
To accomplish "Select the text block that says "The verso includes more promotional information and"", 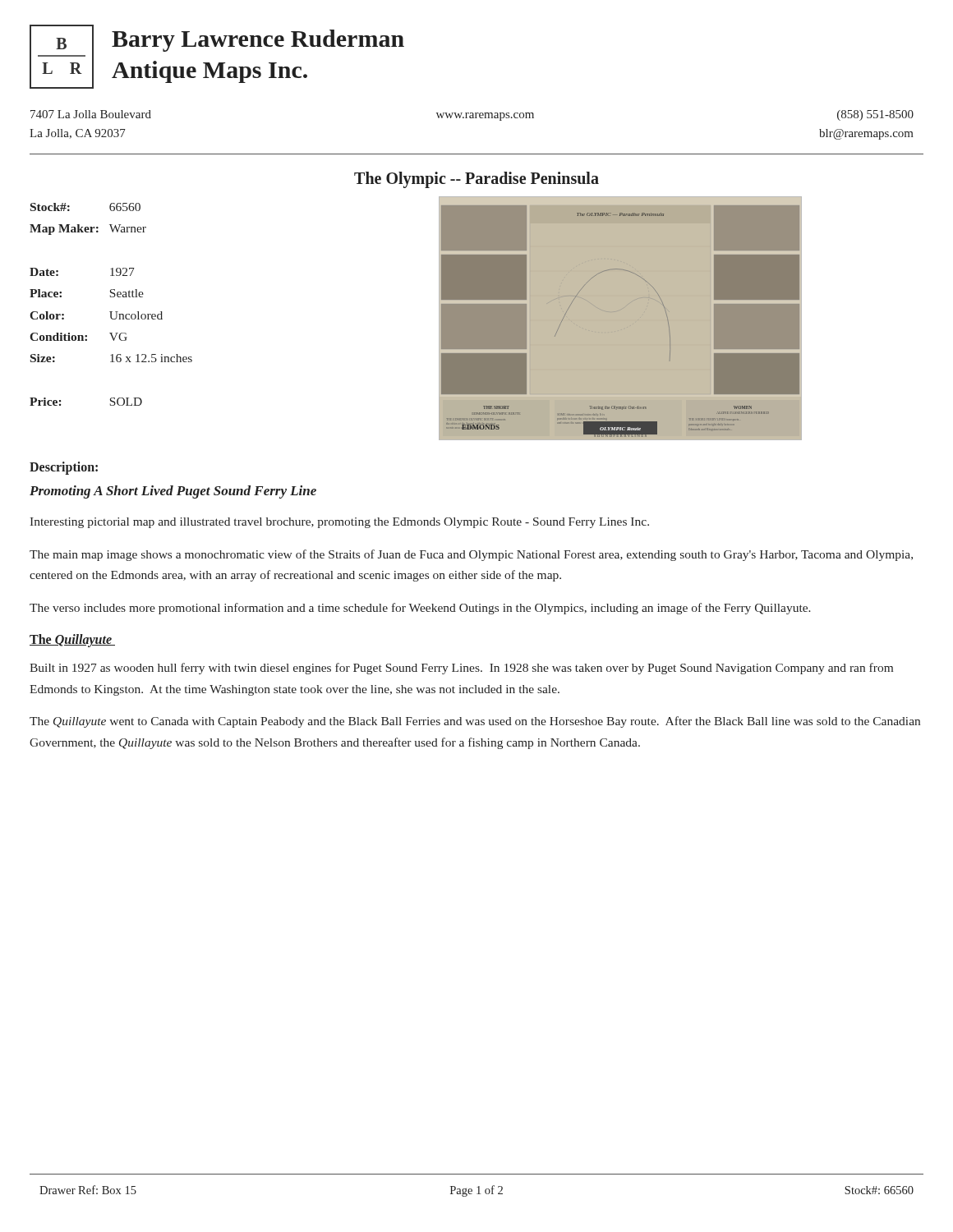I will (x=420, y=607).
